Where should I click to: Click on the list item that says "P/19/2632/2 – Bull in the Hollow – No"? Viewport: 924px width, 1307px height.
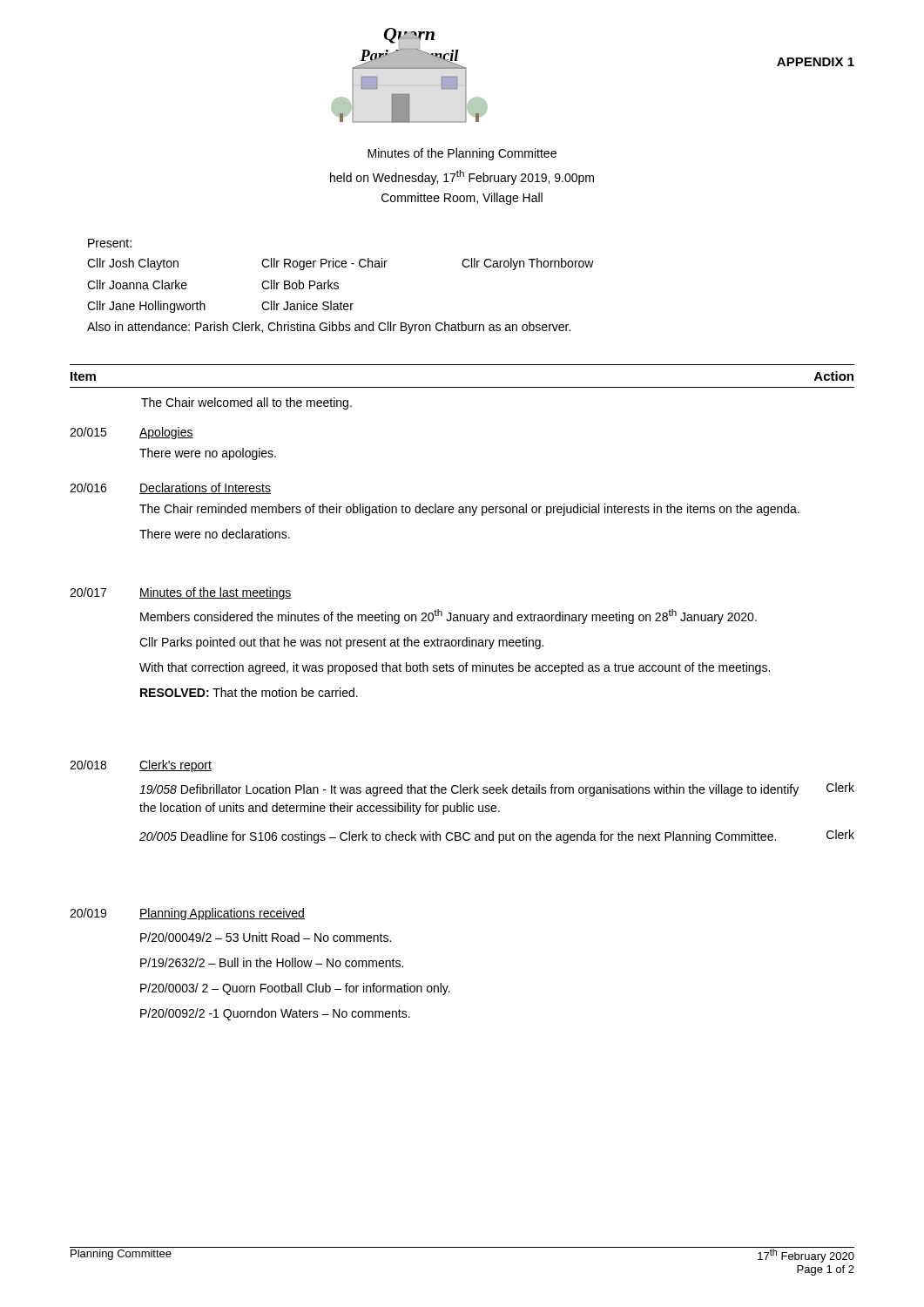(x=272, y=963)
